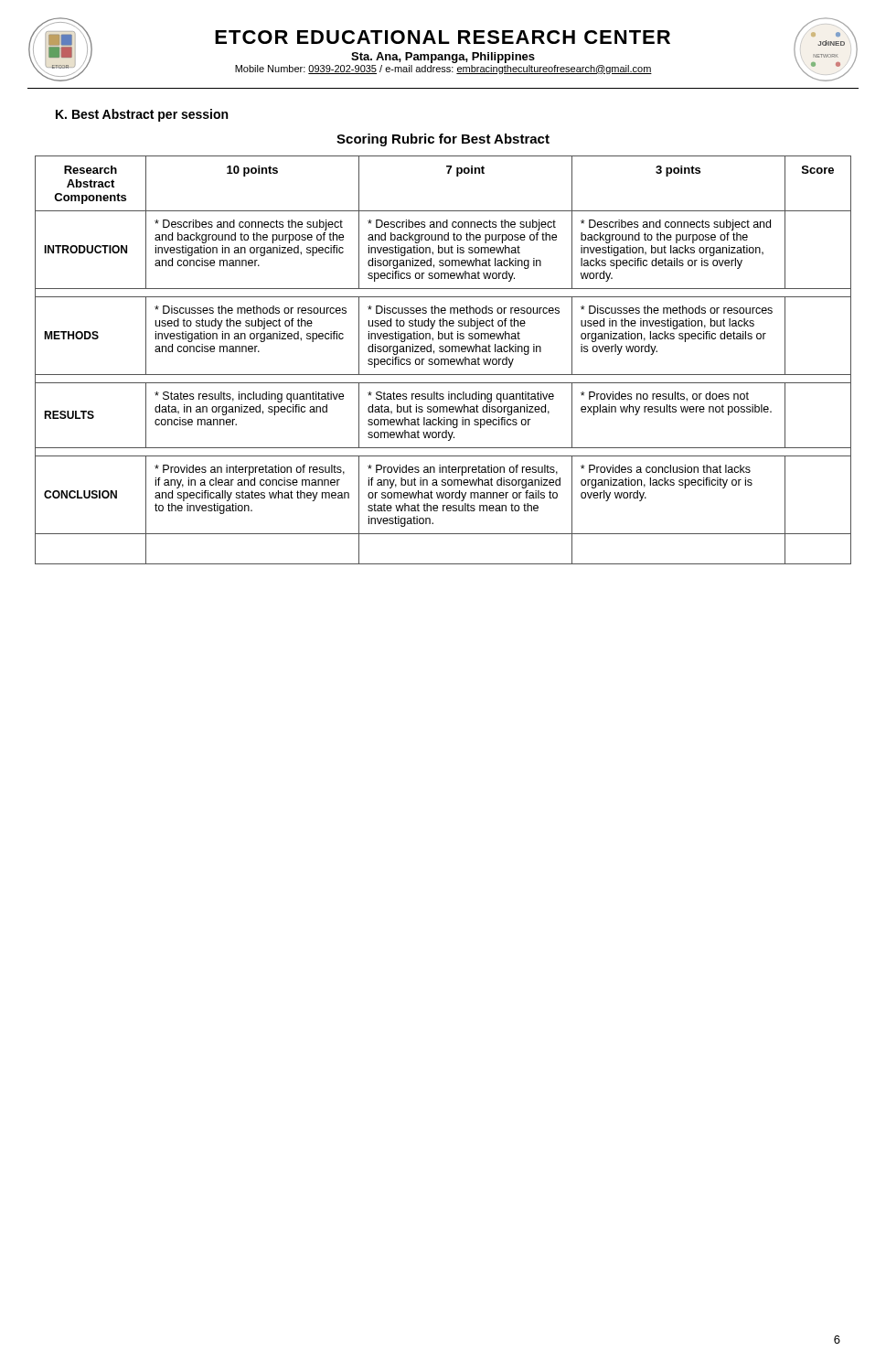Find "Scoring Rubric for Best Abstract" on this page

pos(443,139)
